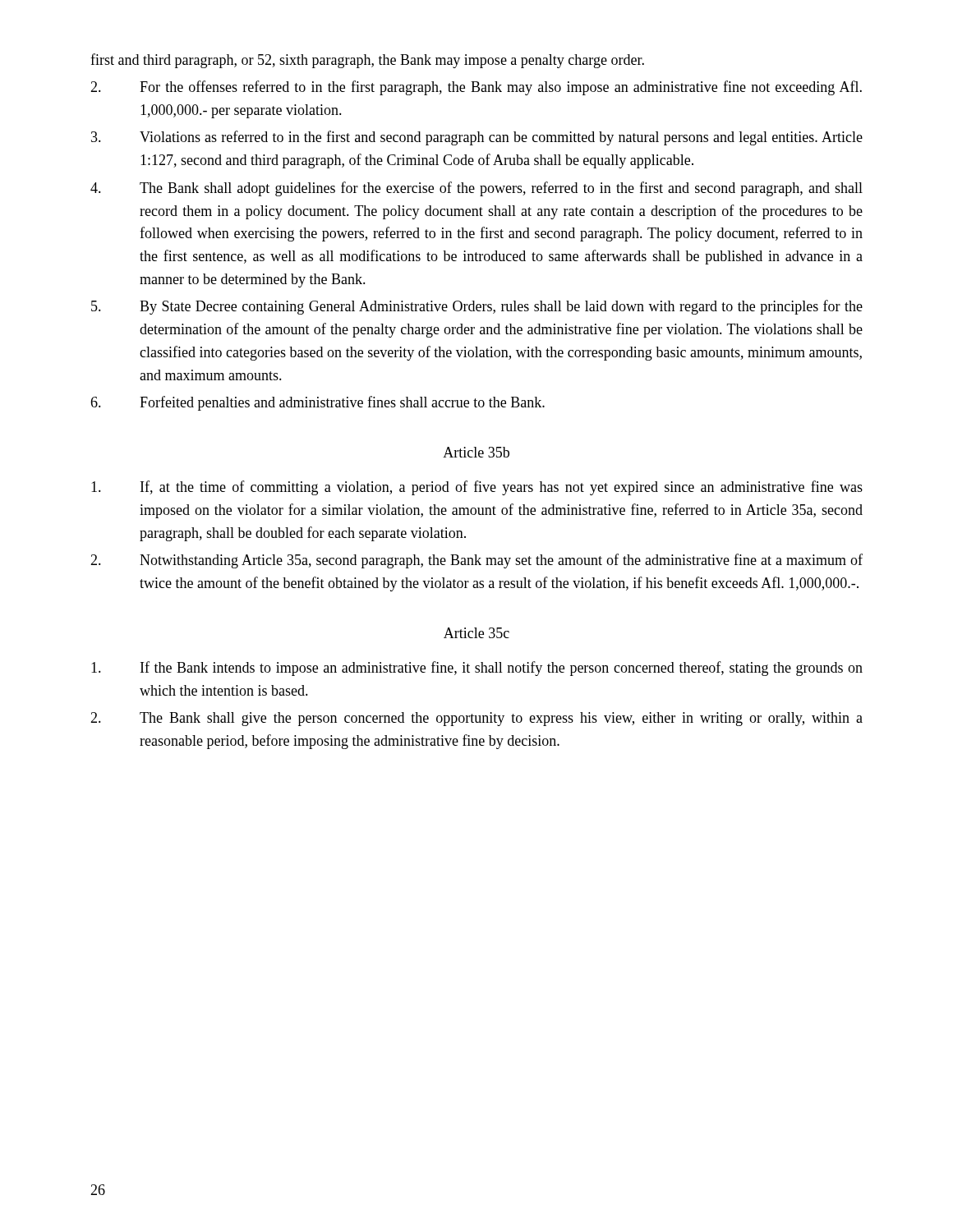Navigate to the block starting "5. By State Decree"
The width and height of the screenshot is (953, 1232).
[x=476, y=342]
